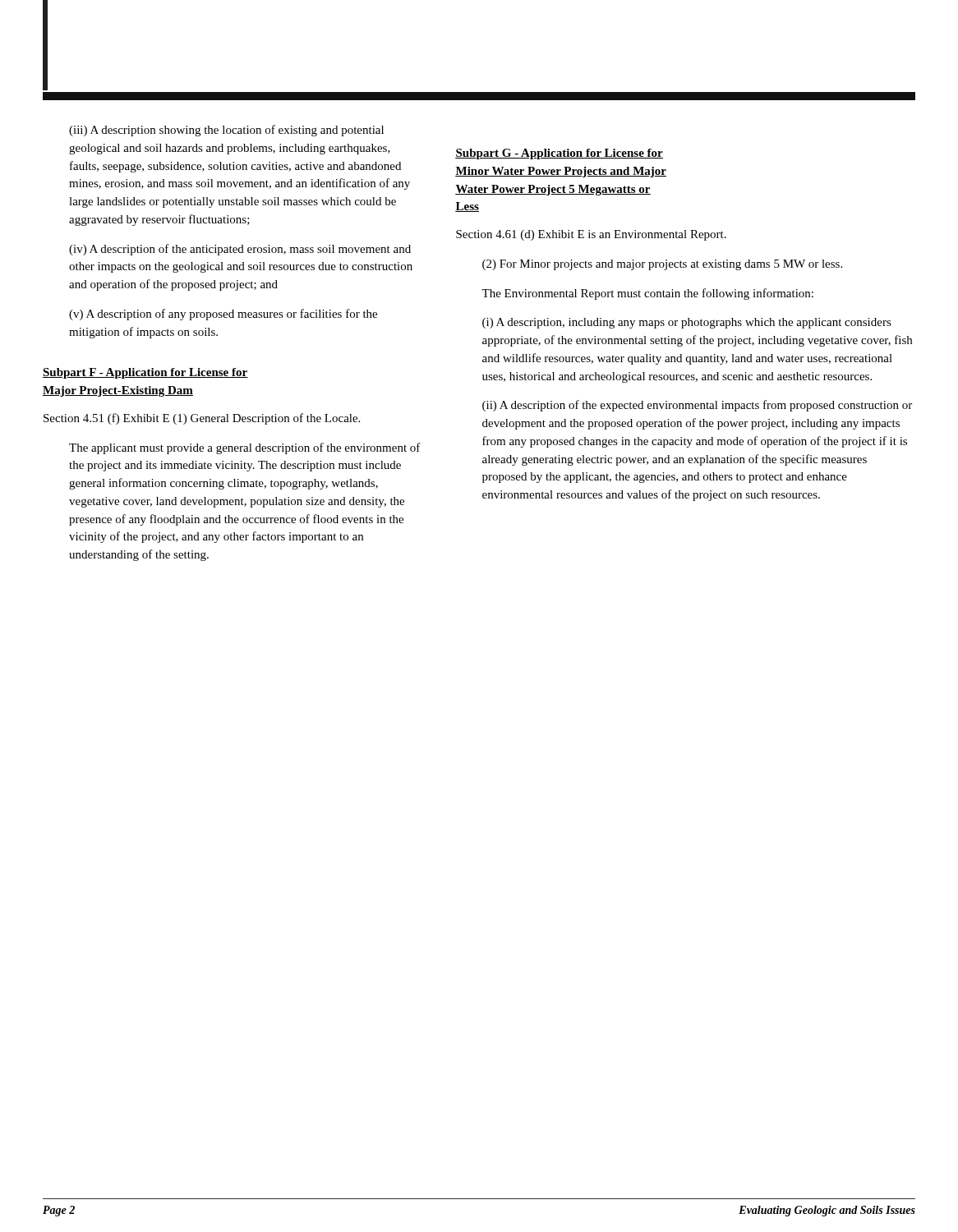The image size is (958, 1232).
Task: Find the block on this page that starts "(iv) A description of the"
Action: [241, 266]
